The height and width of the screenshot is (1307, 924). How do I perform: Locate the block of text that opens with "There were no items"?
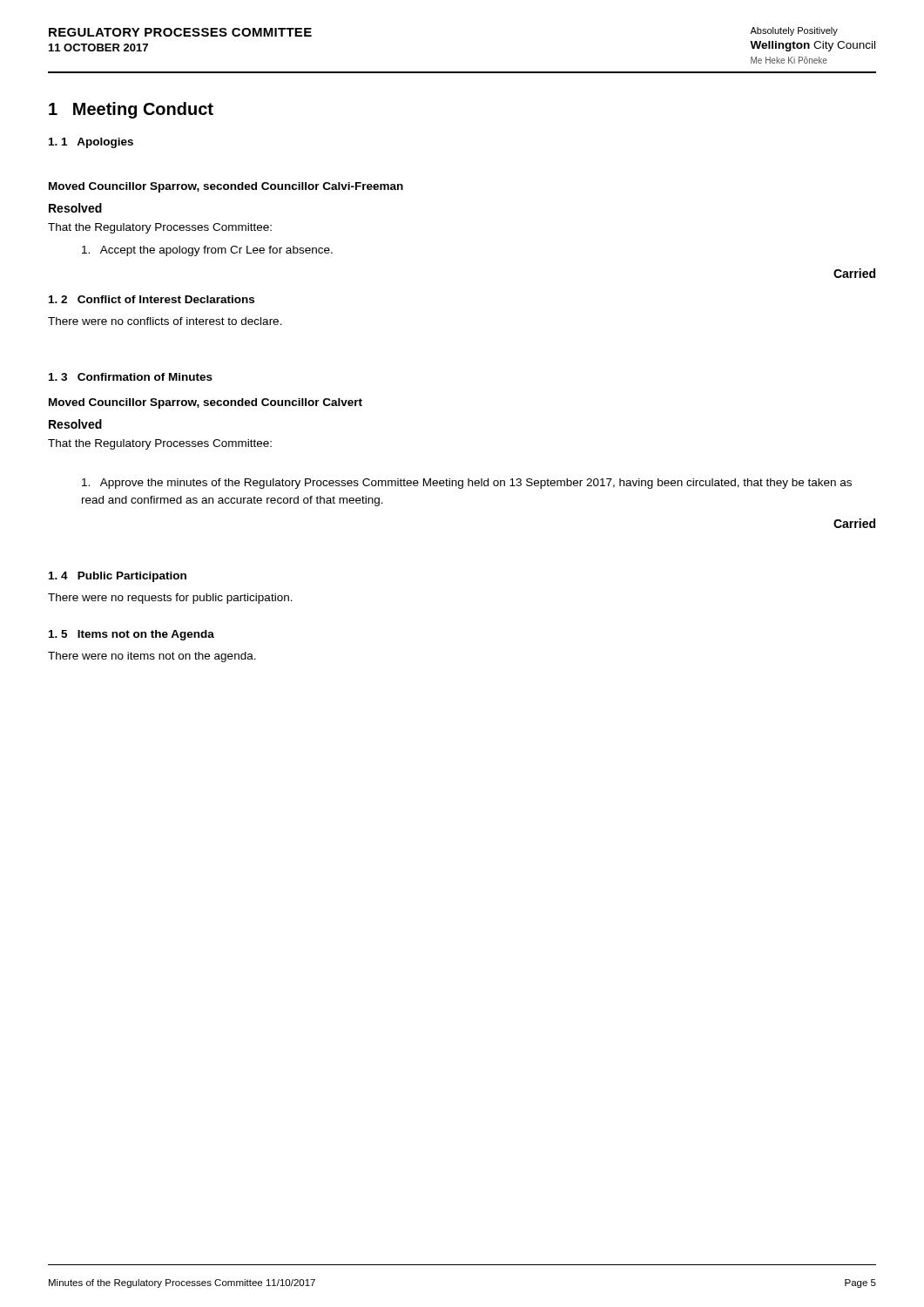point(152,656)
